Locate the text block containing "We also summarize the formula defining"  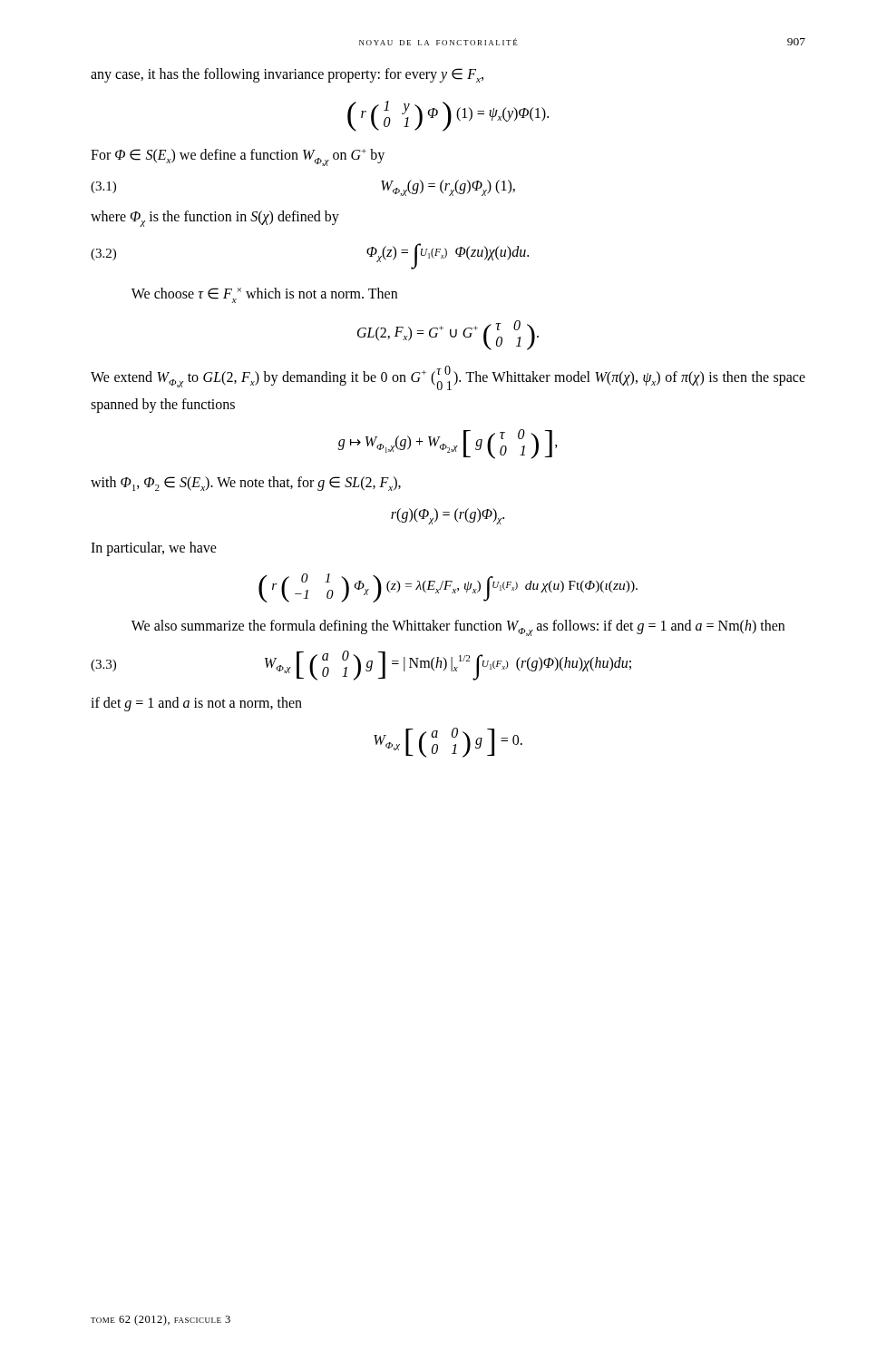[448, 627]
